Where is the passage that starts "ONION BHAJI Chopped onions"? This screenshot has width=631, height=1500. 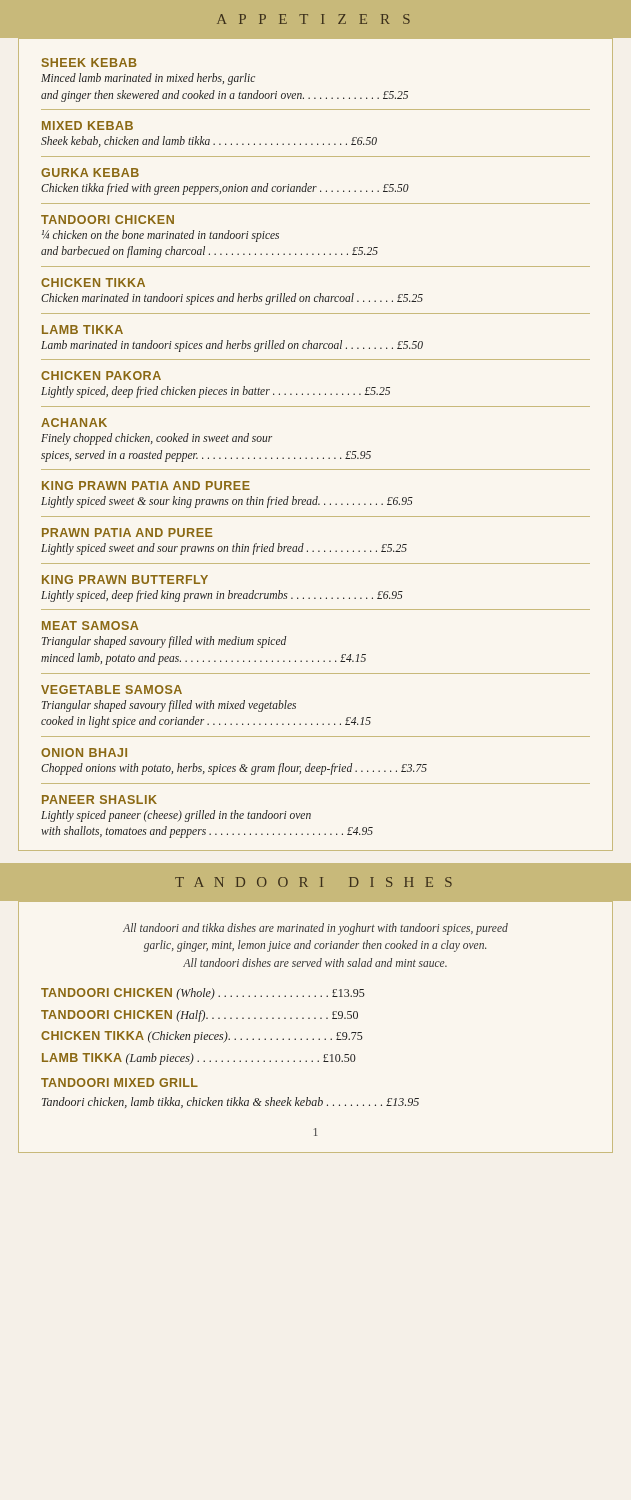pos(316,761)
